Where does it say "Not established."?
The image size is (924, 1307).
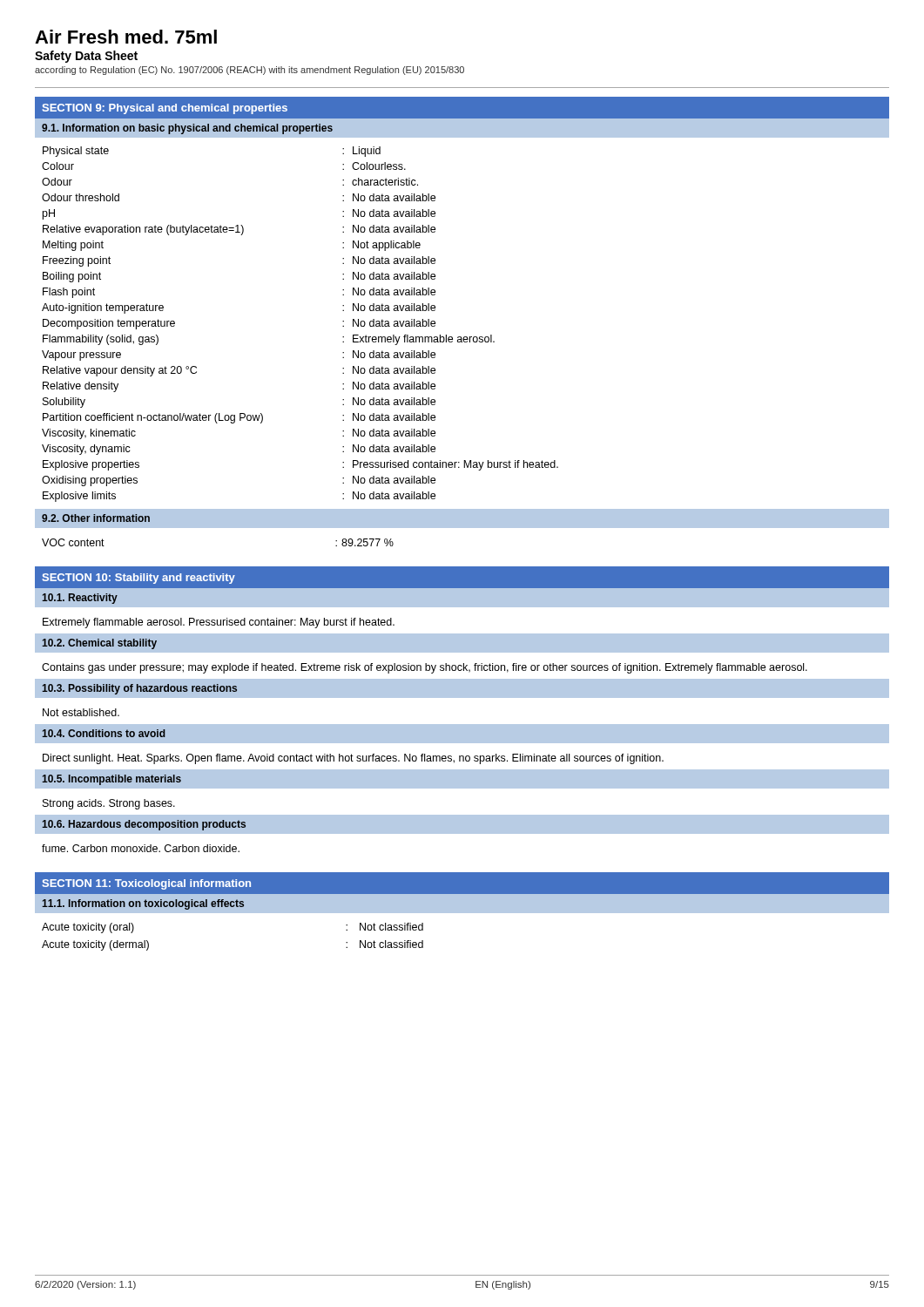[x=462, y=714]
